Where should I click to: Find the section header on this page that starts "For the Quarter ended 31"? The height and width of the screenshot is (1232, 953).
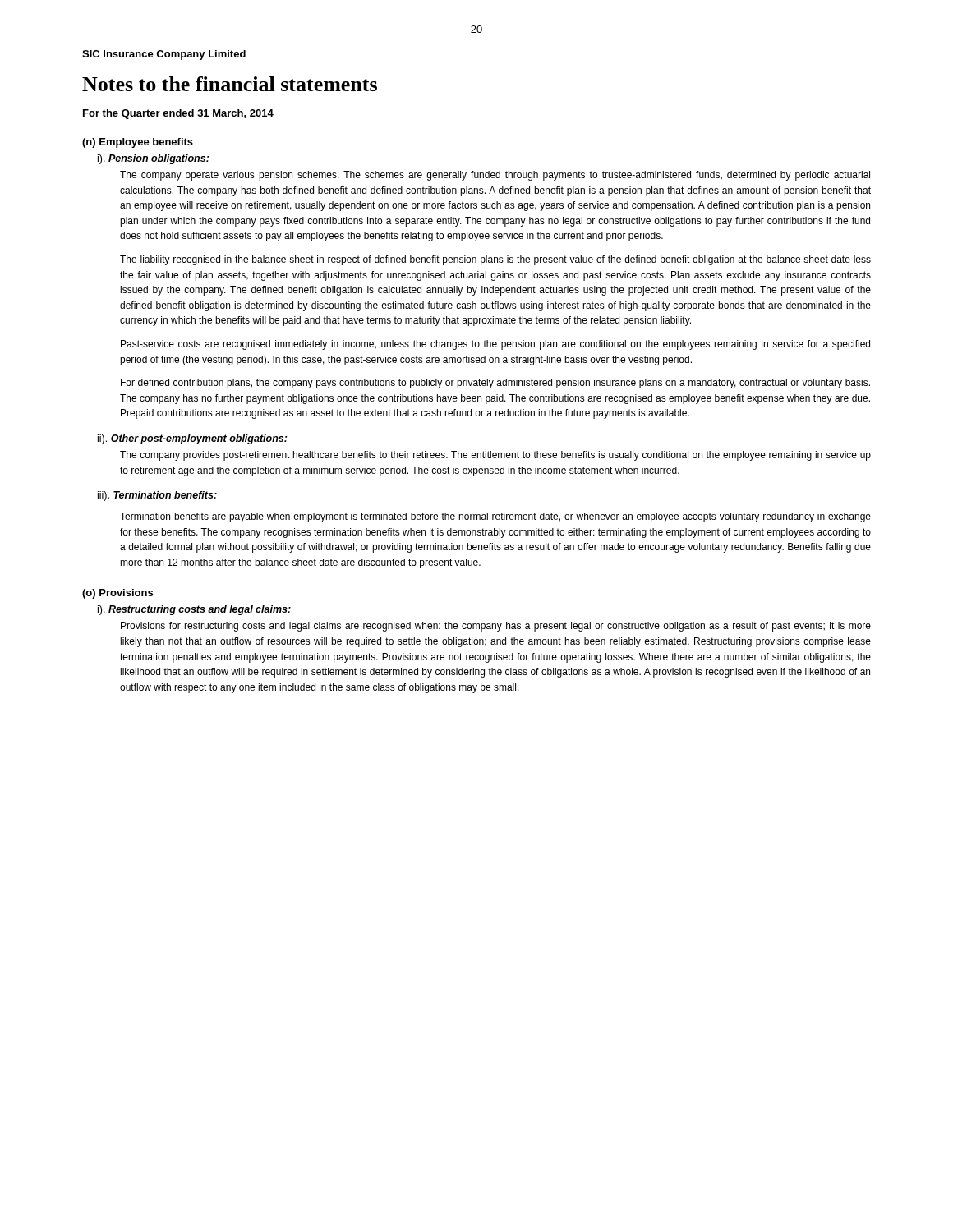[x=178, y=113]
